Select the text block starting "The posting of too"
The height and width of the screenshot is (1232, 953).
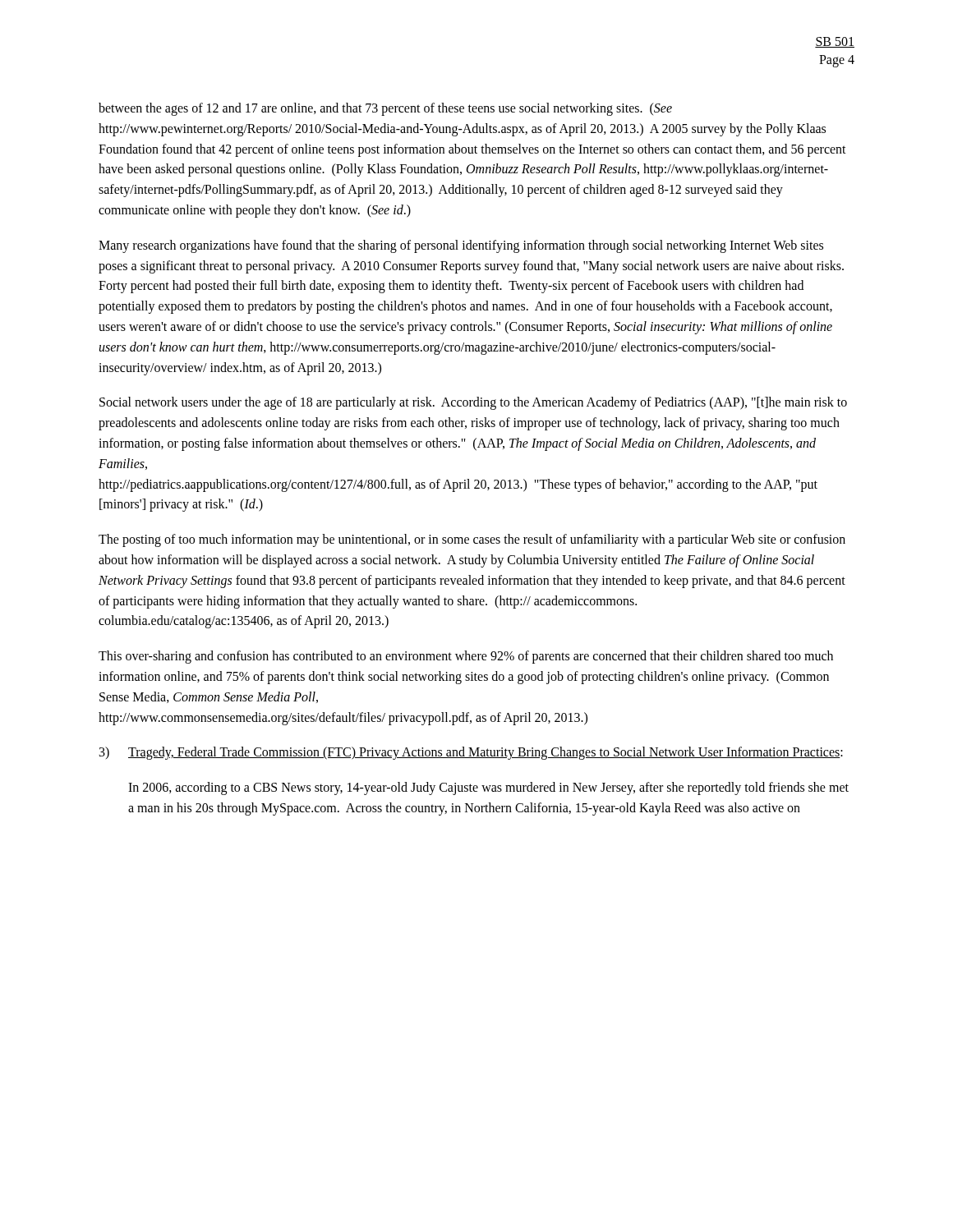tap(476, 581)
